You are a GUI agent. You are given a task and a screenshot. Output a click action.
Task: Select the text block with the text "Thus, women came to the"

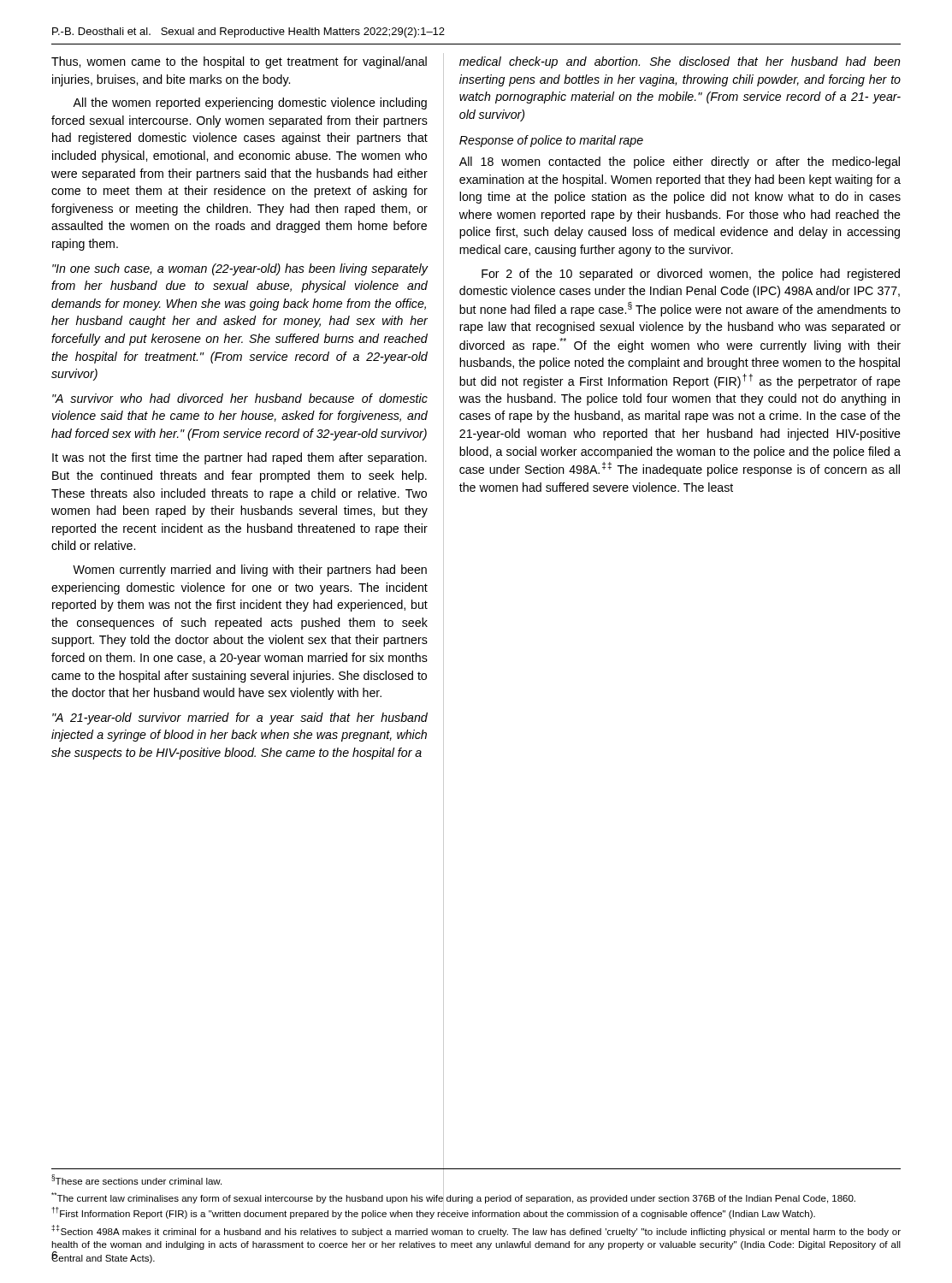pyautogui.click(x=239, y=71)
